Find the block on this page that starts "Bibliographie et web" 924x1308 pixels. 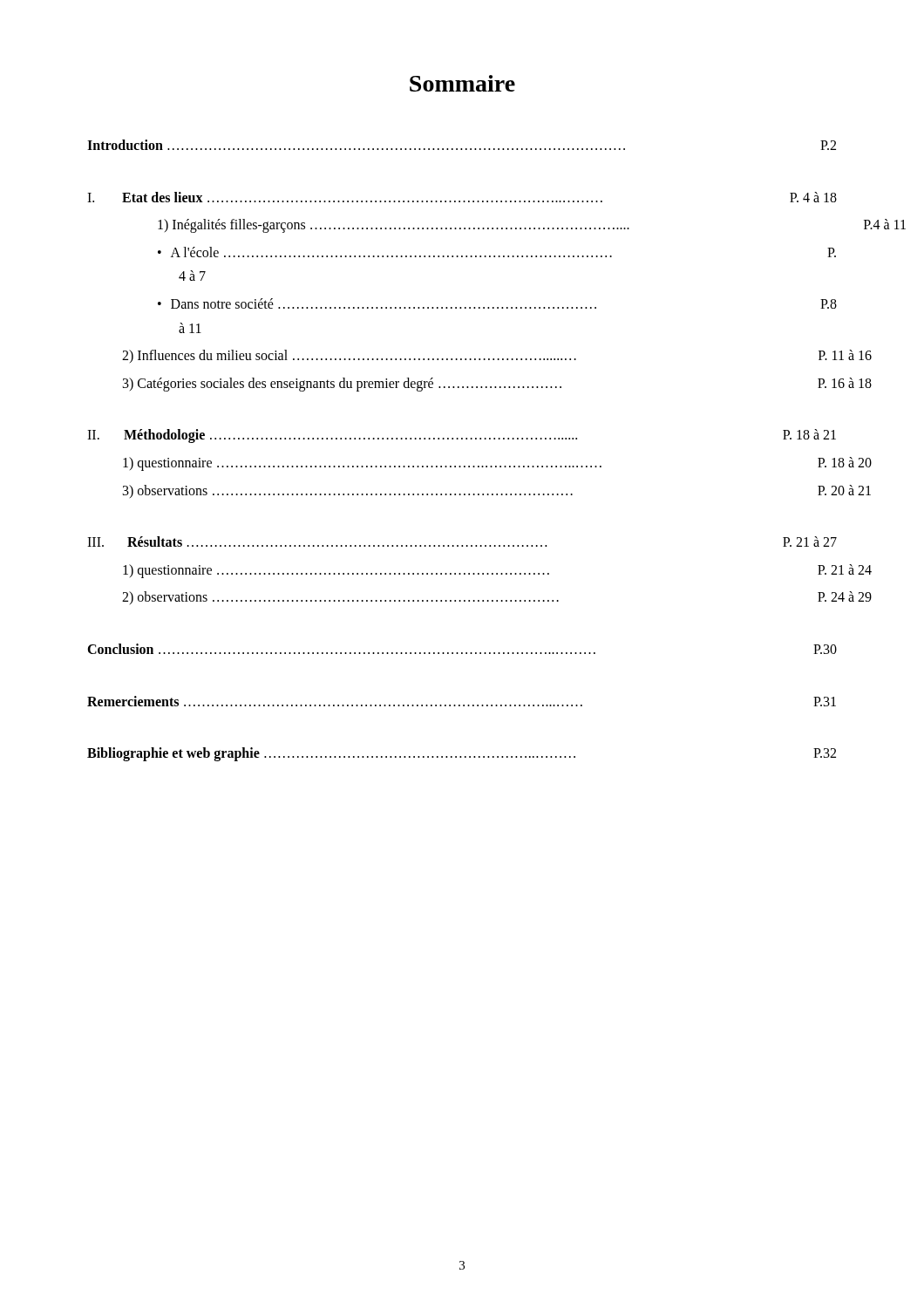click(x=462, y=753)
